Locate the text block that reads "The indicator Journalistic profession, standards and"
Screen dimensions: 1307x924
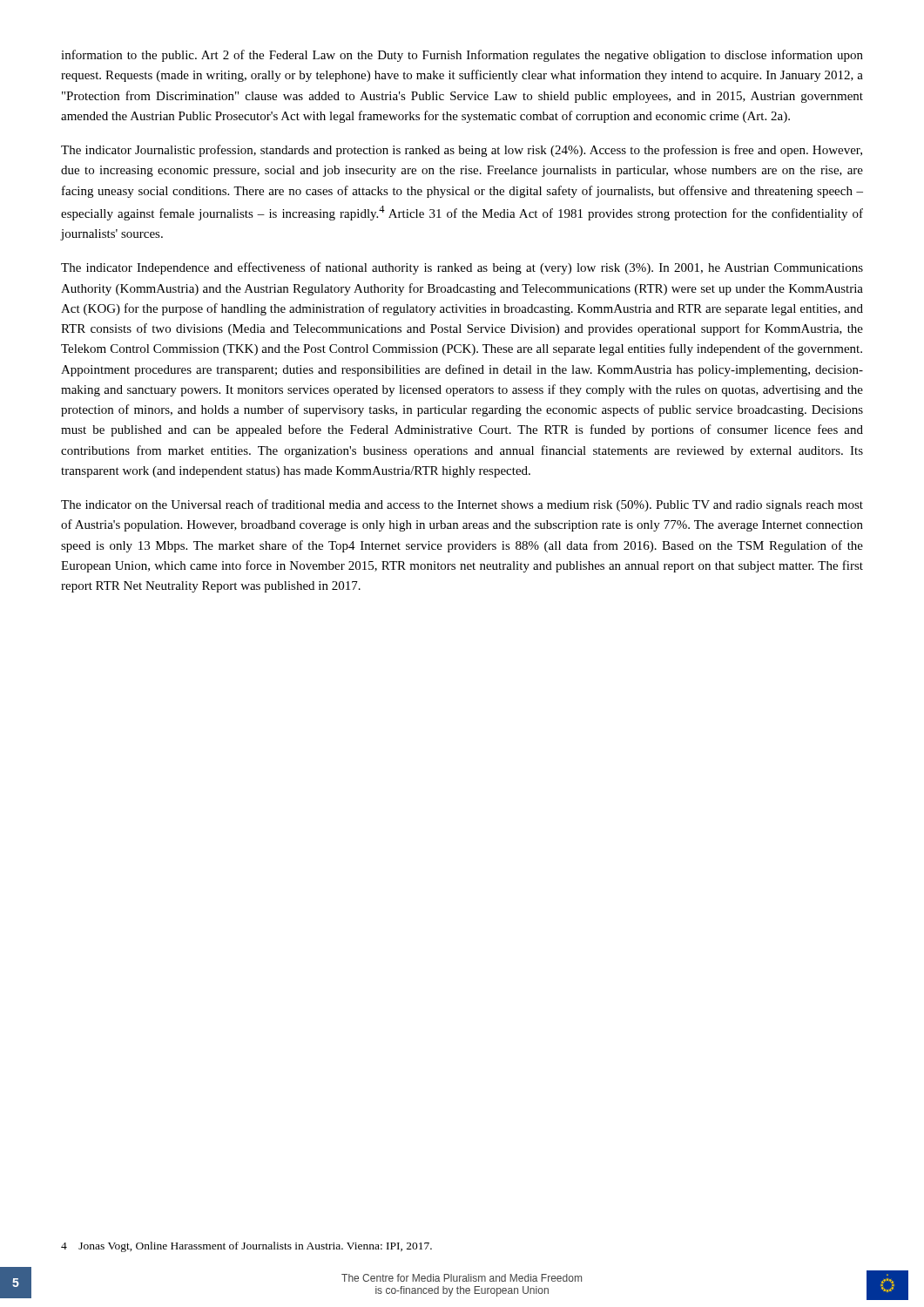tap(462, 192)
